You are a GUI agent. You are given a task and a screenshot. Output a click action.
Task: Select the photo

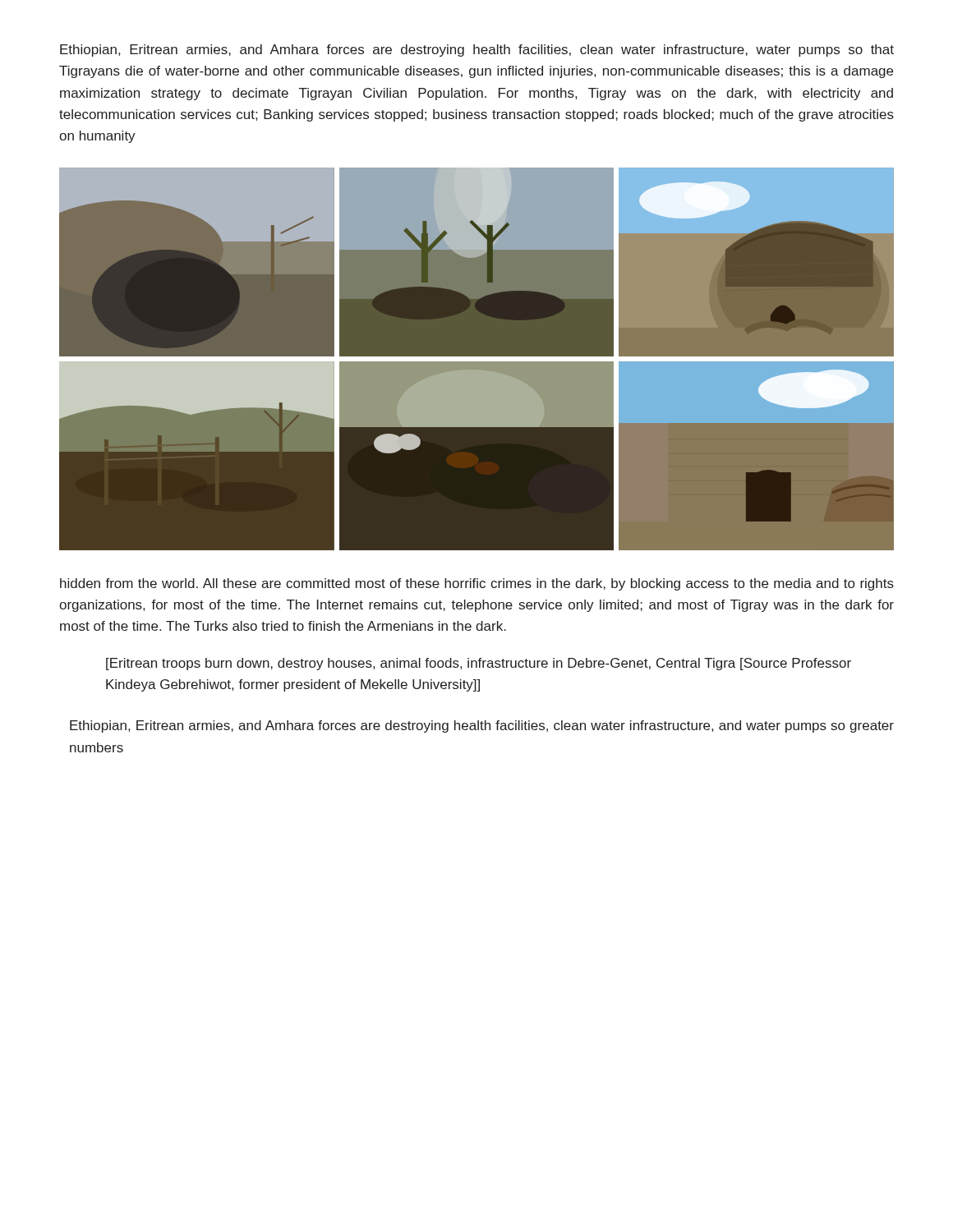[476, 359]
